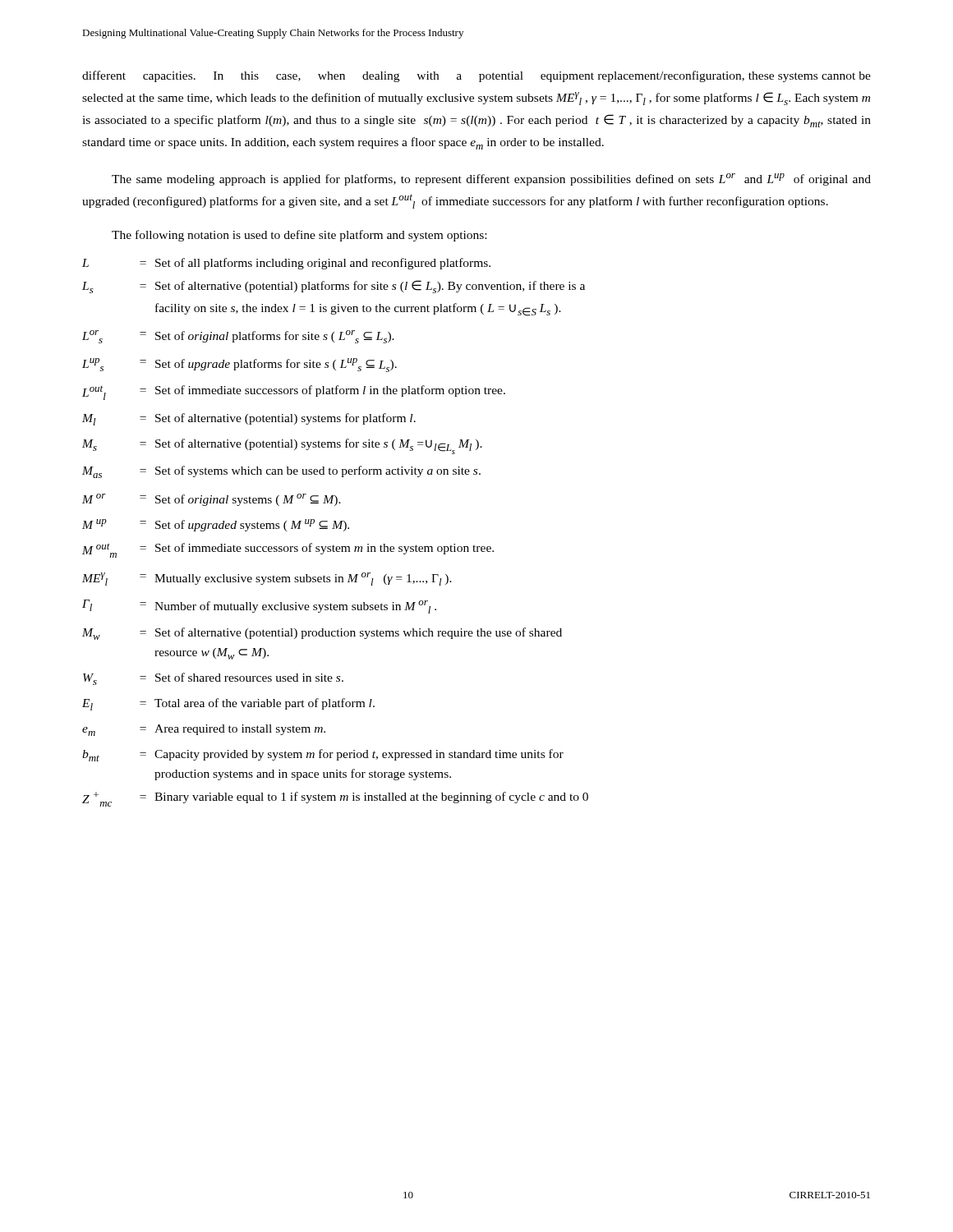
Task: Locate the element starting "Loutl = Set of immediate successors of"
Action: (476, 393)
